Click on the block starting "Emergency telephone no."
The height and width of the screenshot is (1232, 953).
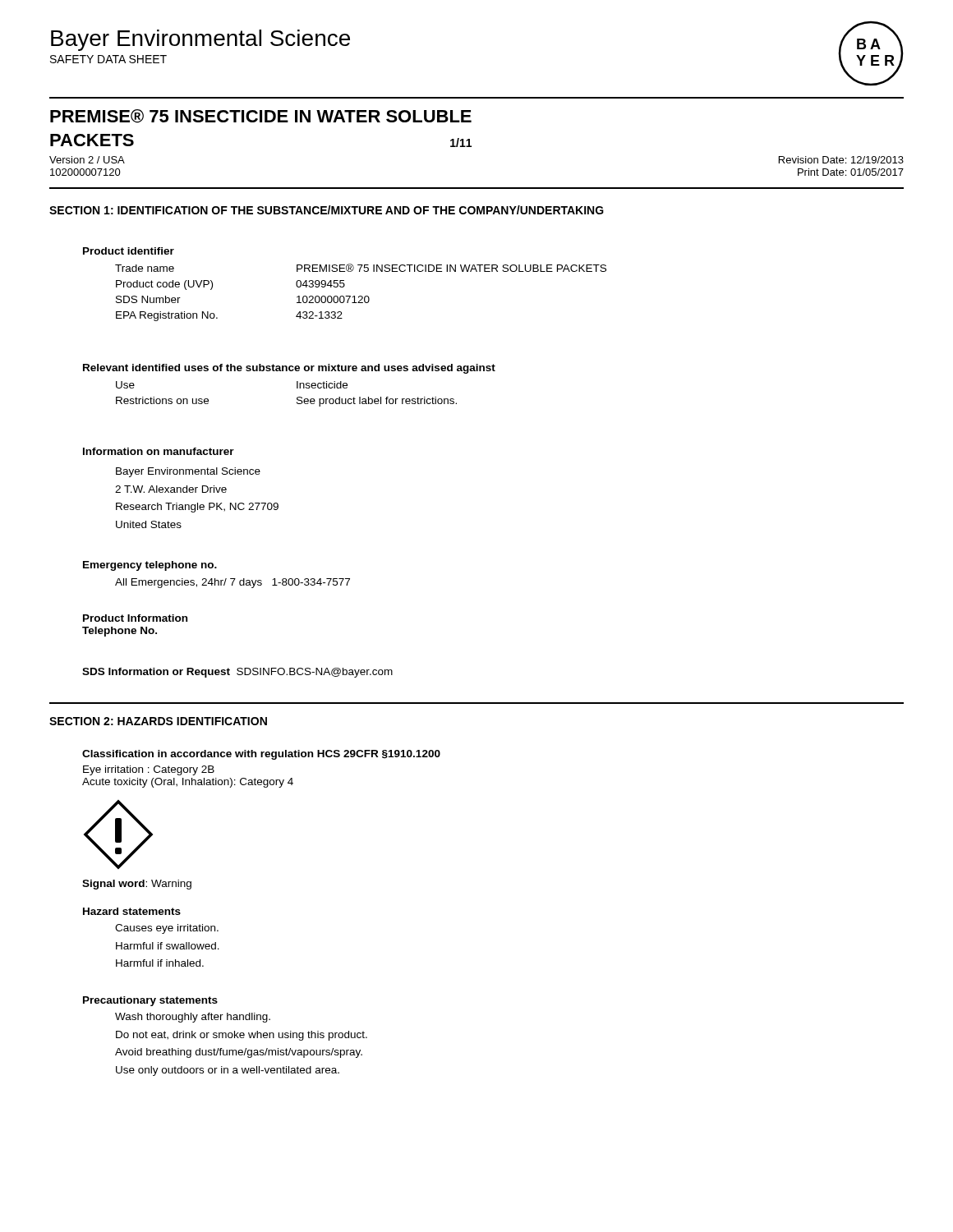150,566
